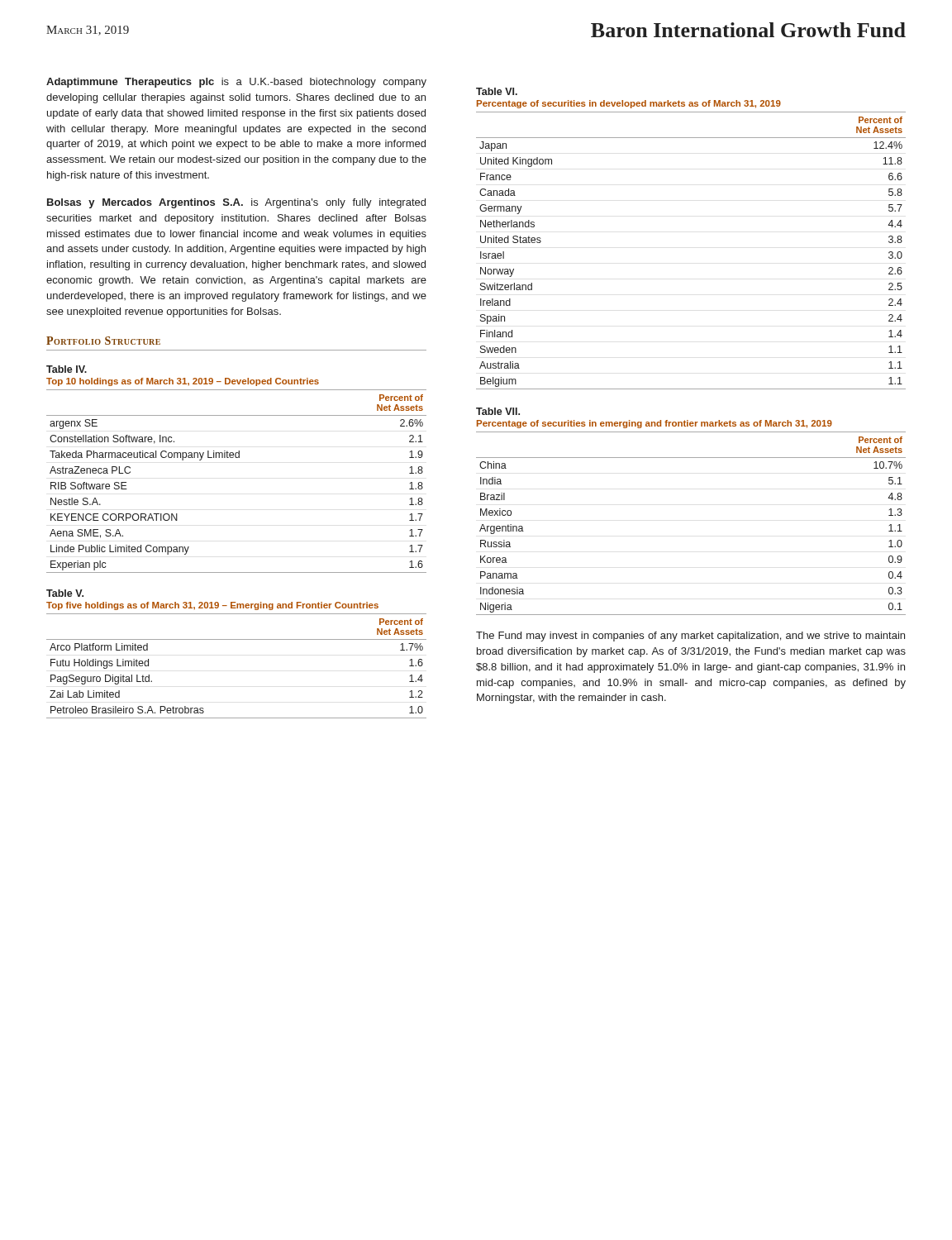
Task: Find the text block that says "Adaptimmune Therapeutics plc is a U.K.-based"
Action: pyautogui.click(x=236, y=128)
